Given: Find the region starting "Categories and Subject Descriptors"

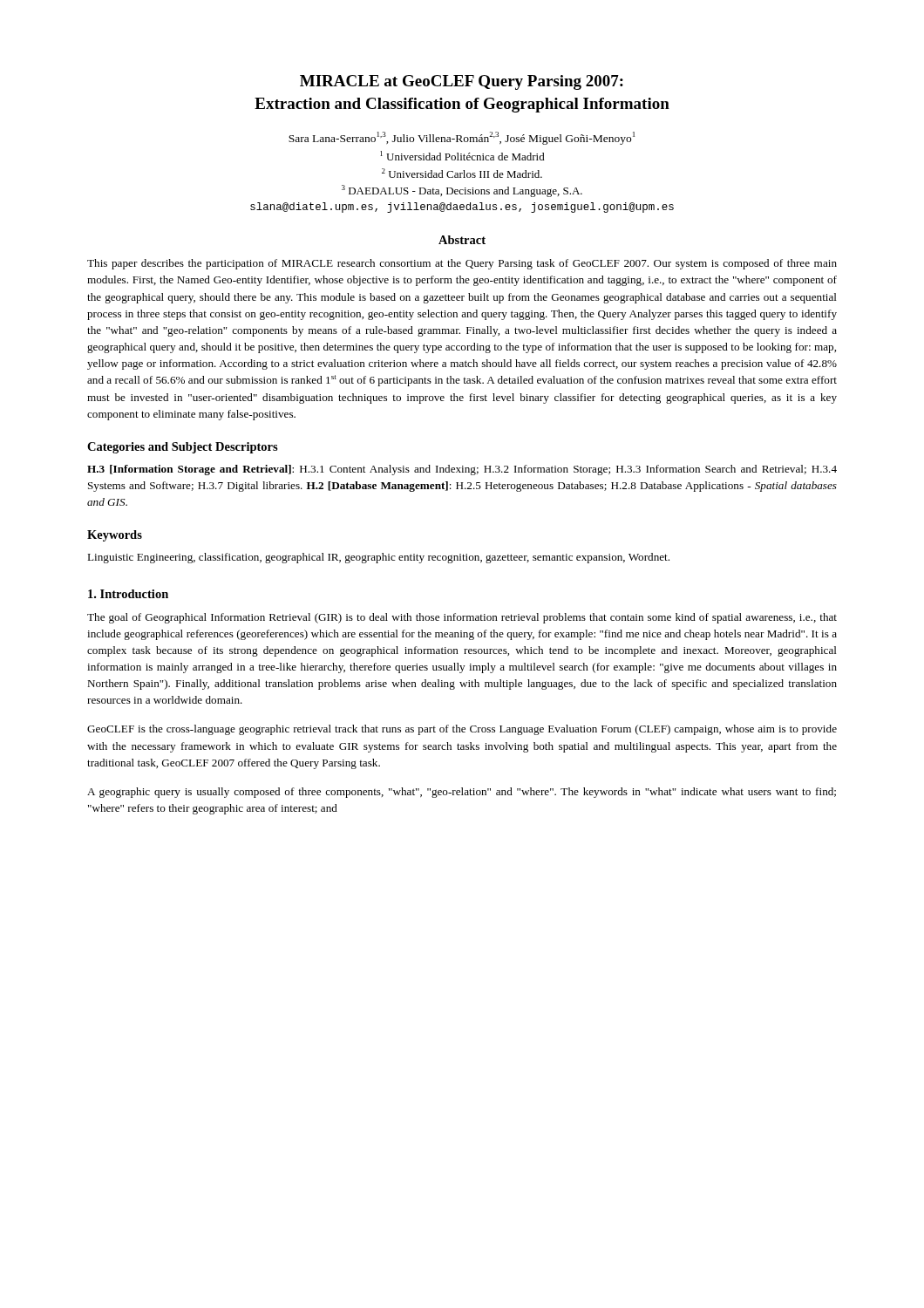Looking at the screenshot, I should 182,446.
